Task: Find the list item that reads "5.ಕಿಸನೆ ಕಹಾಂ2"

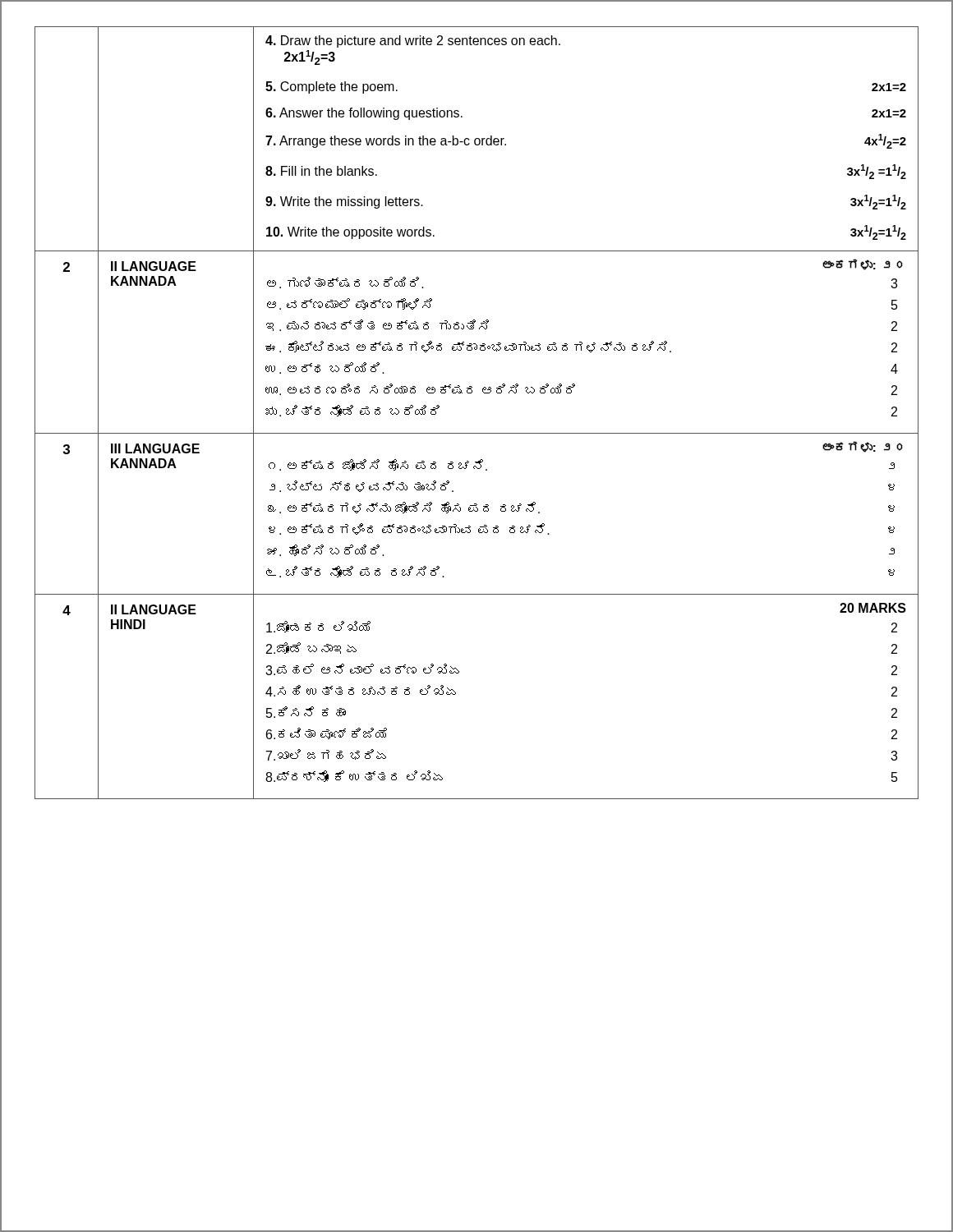Action: pos(310,711)
